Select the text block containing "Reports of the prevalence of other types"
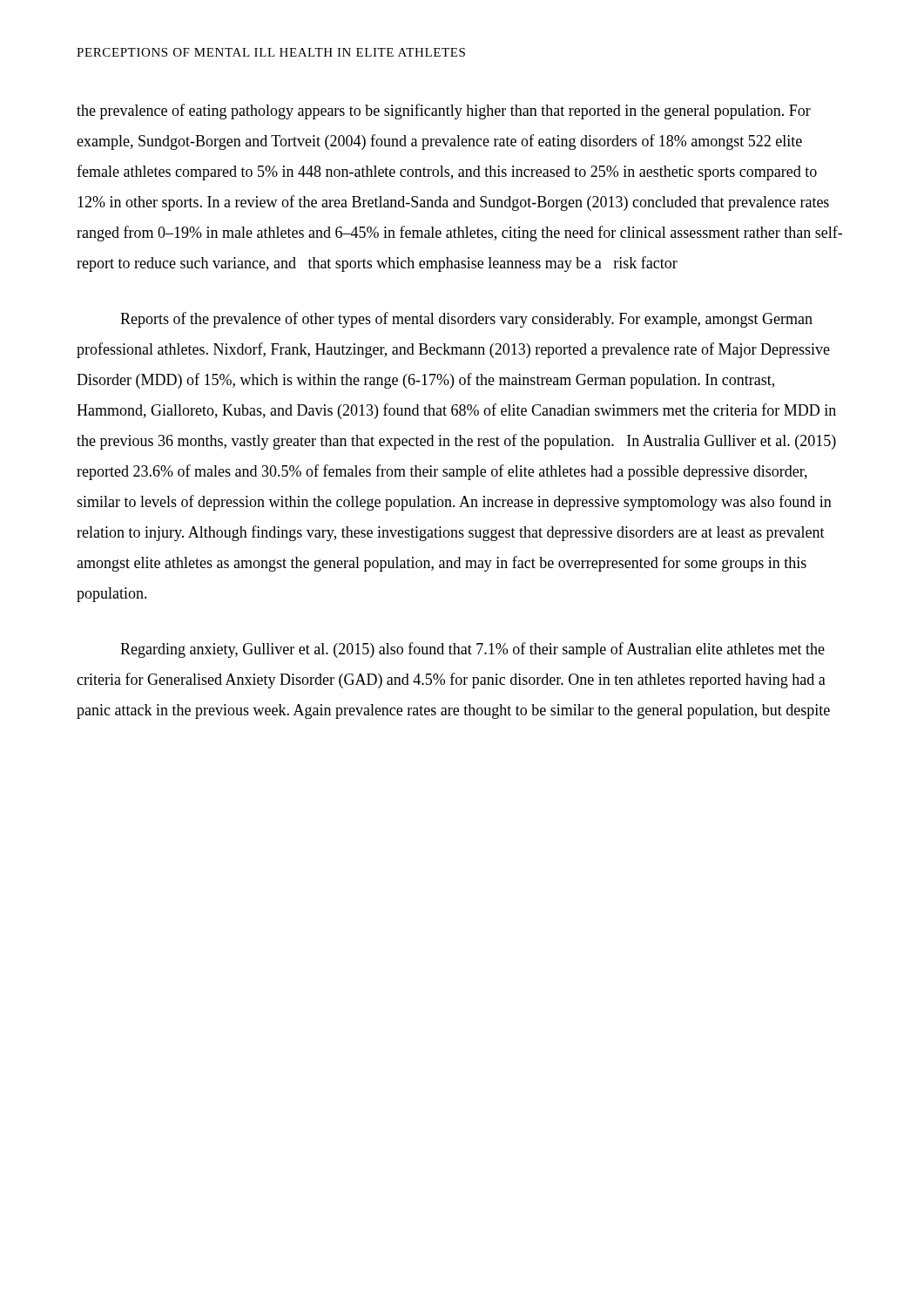The height and width of the screenshot is (1307, 924). (x=456, y=456)
